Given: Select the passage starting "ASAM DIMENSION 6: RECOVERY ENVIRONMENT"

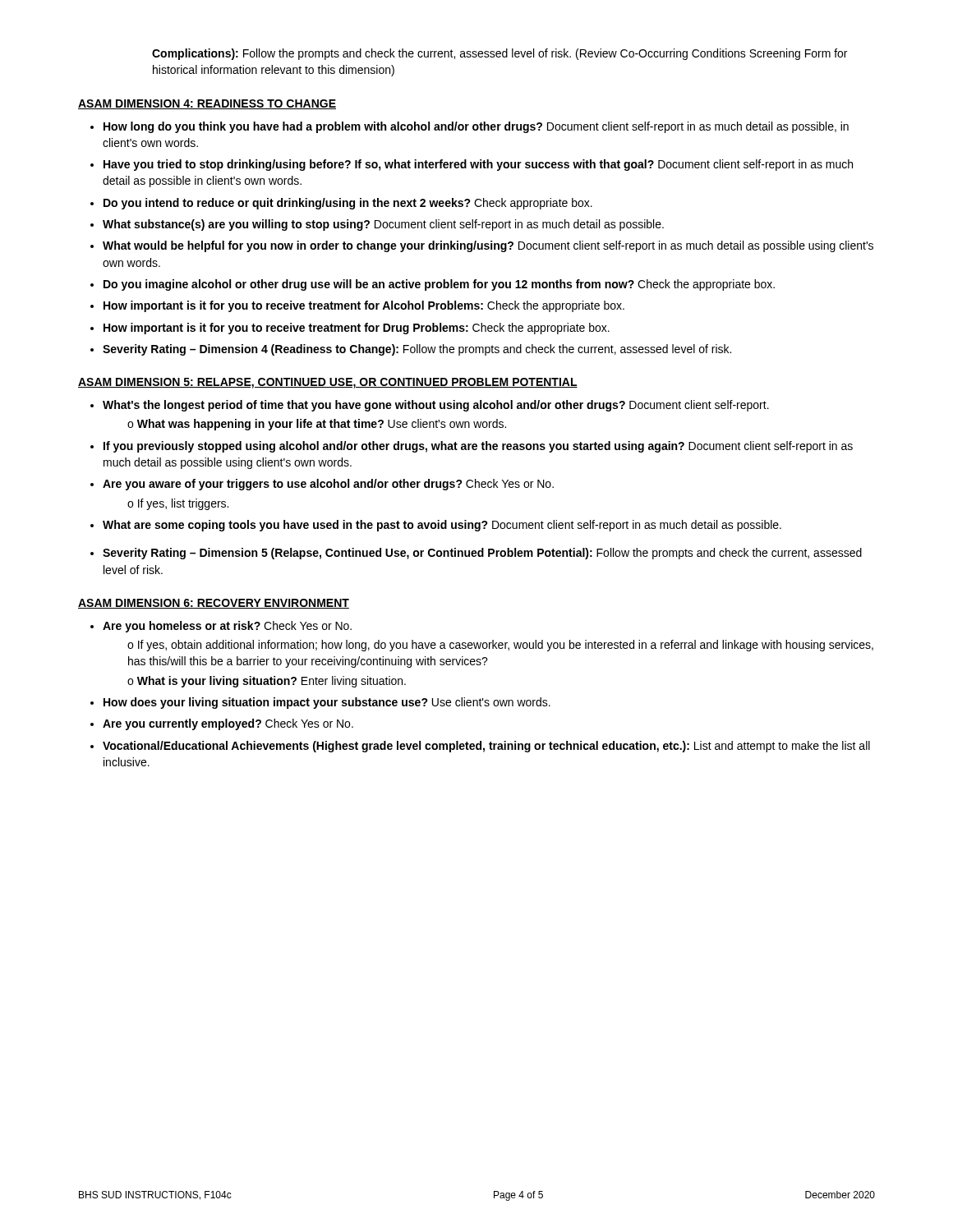Looking at the screenshot, I should (x=214, y=603).
